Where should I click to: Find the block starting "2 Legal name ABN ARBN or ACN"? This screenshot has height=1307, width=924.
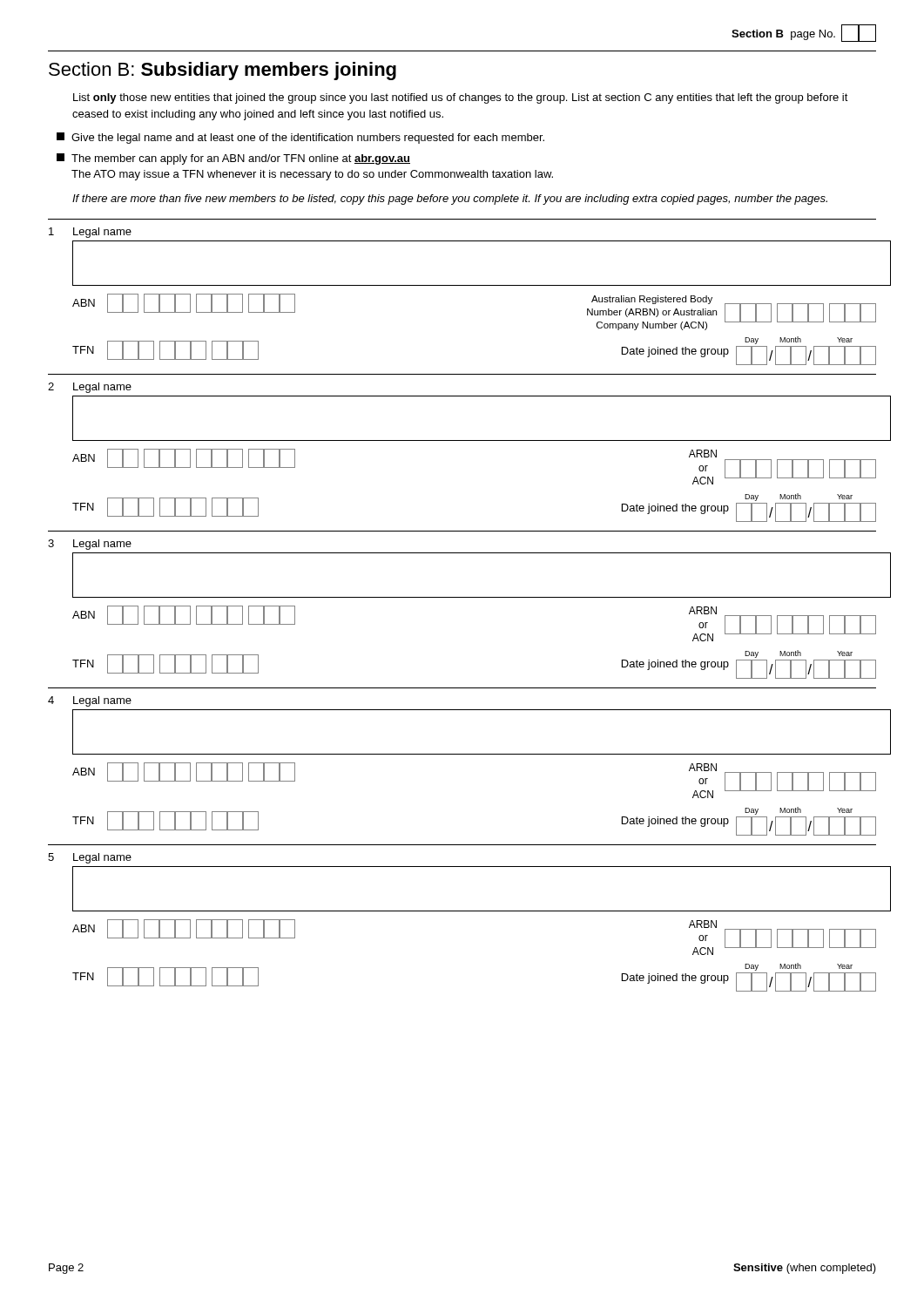462,448
